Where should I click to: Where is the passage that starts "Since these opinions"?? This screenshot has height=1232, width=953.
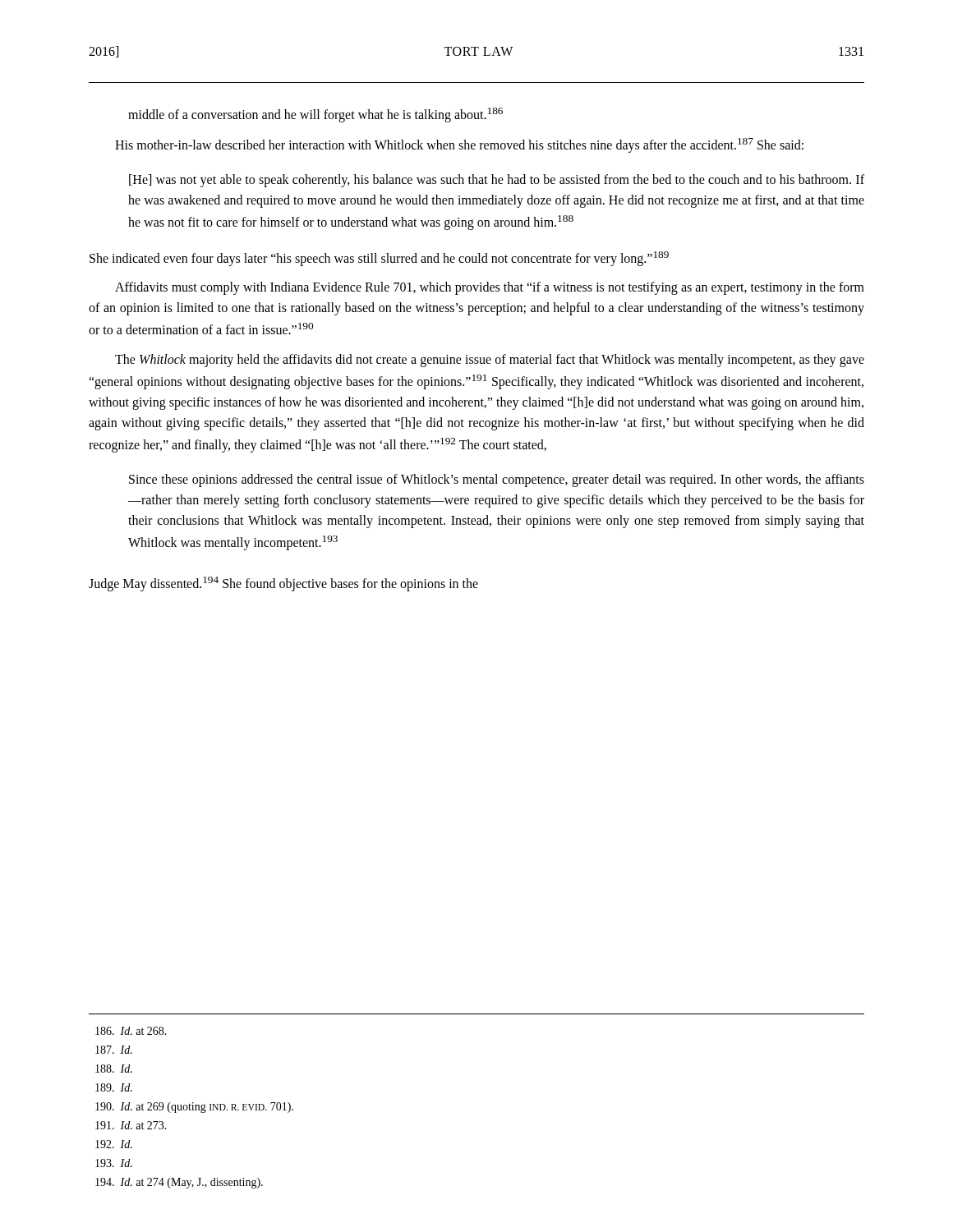tap(496, 511)
